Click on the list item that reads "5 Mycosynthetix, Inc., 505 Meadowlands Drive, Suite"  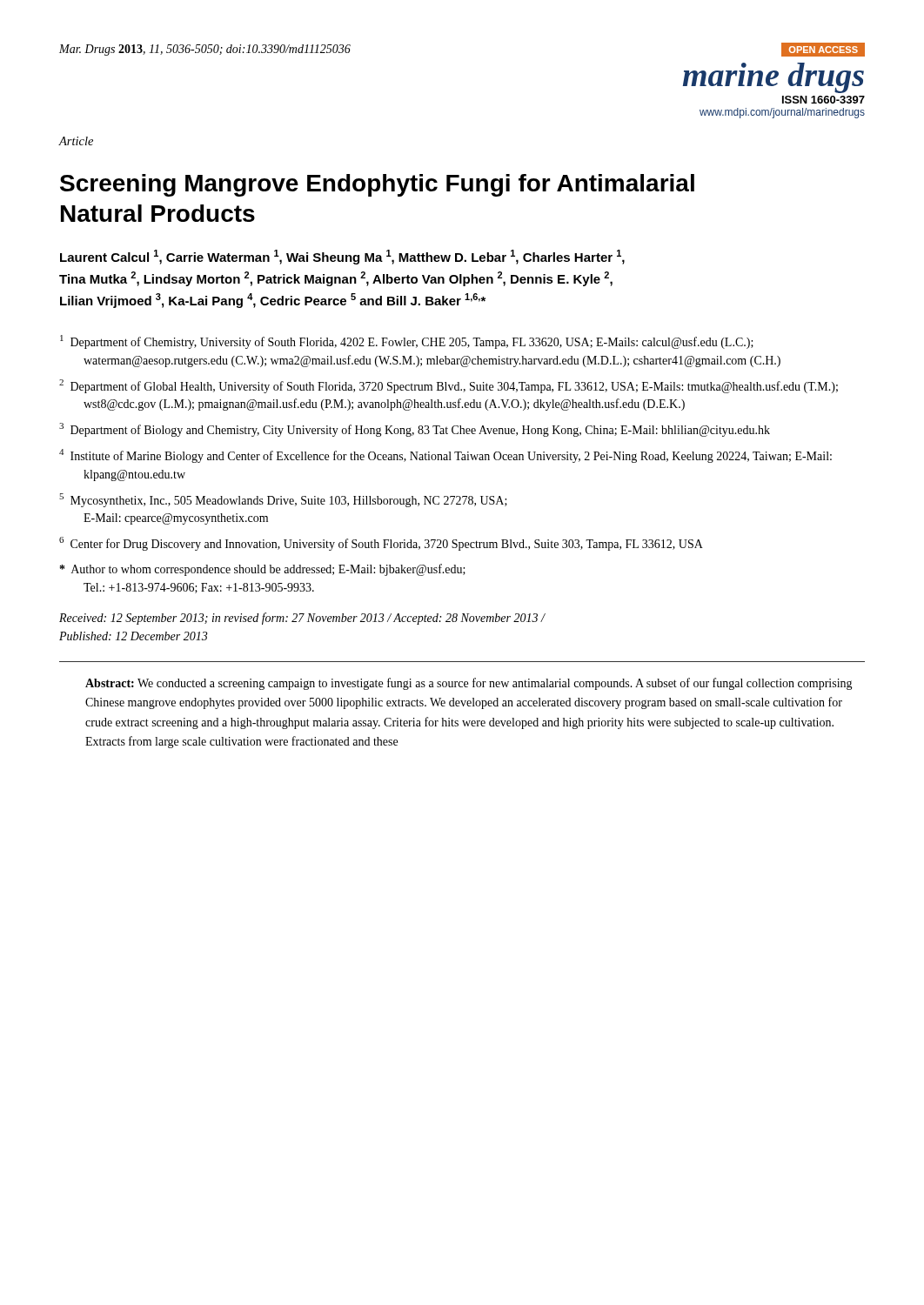(x=283, y=508)
